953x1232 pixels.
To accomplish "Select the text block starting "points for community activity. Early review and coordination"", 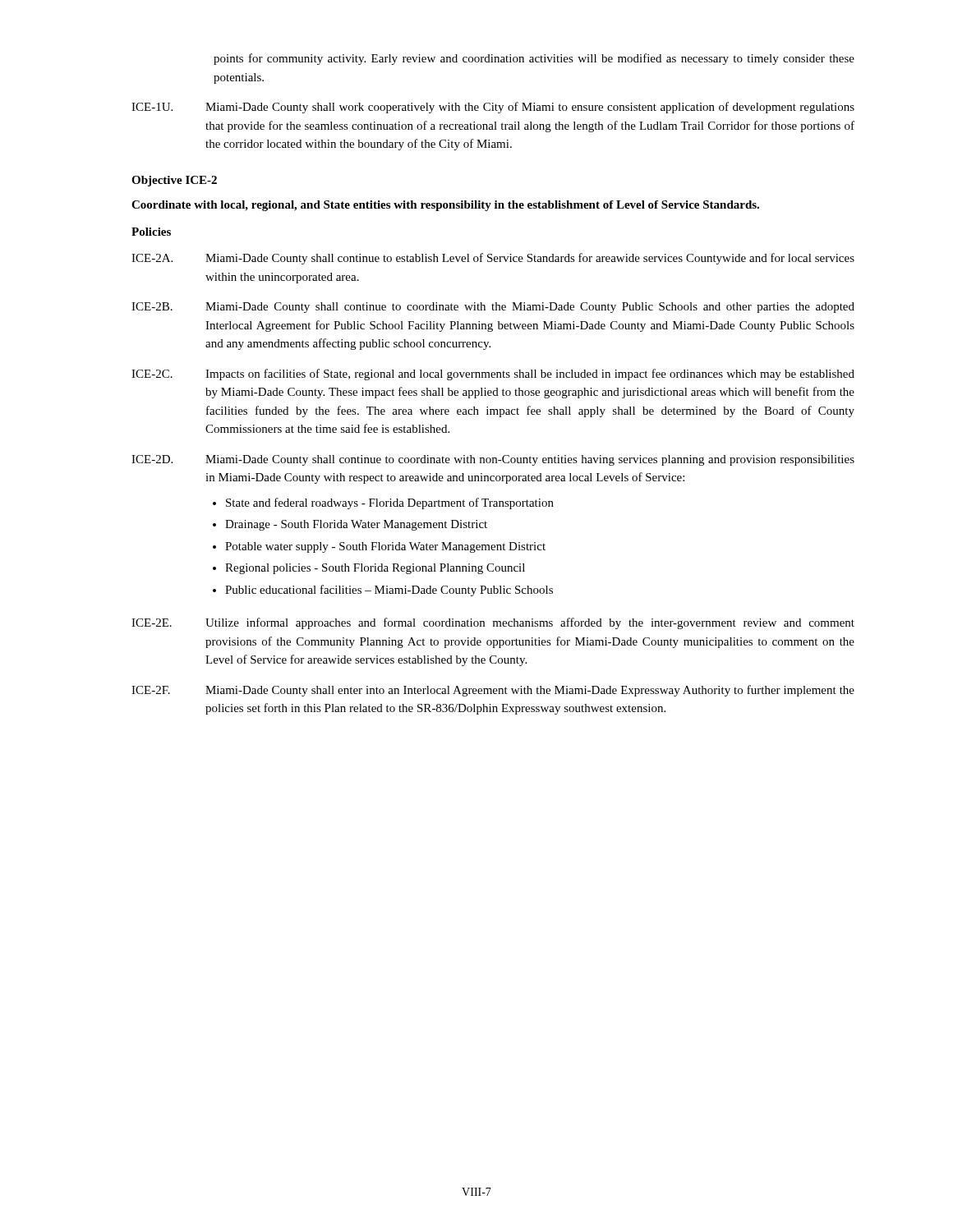I will (534, 68).
